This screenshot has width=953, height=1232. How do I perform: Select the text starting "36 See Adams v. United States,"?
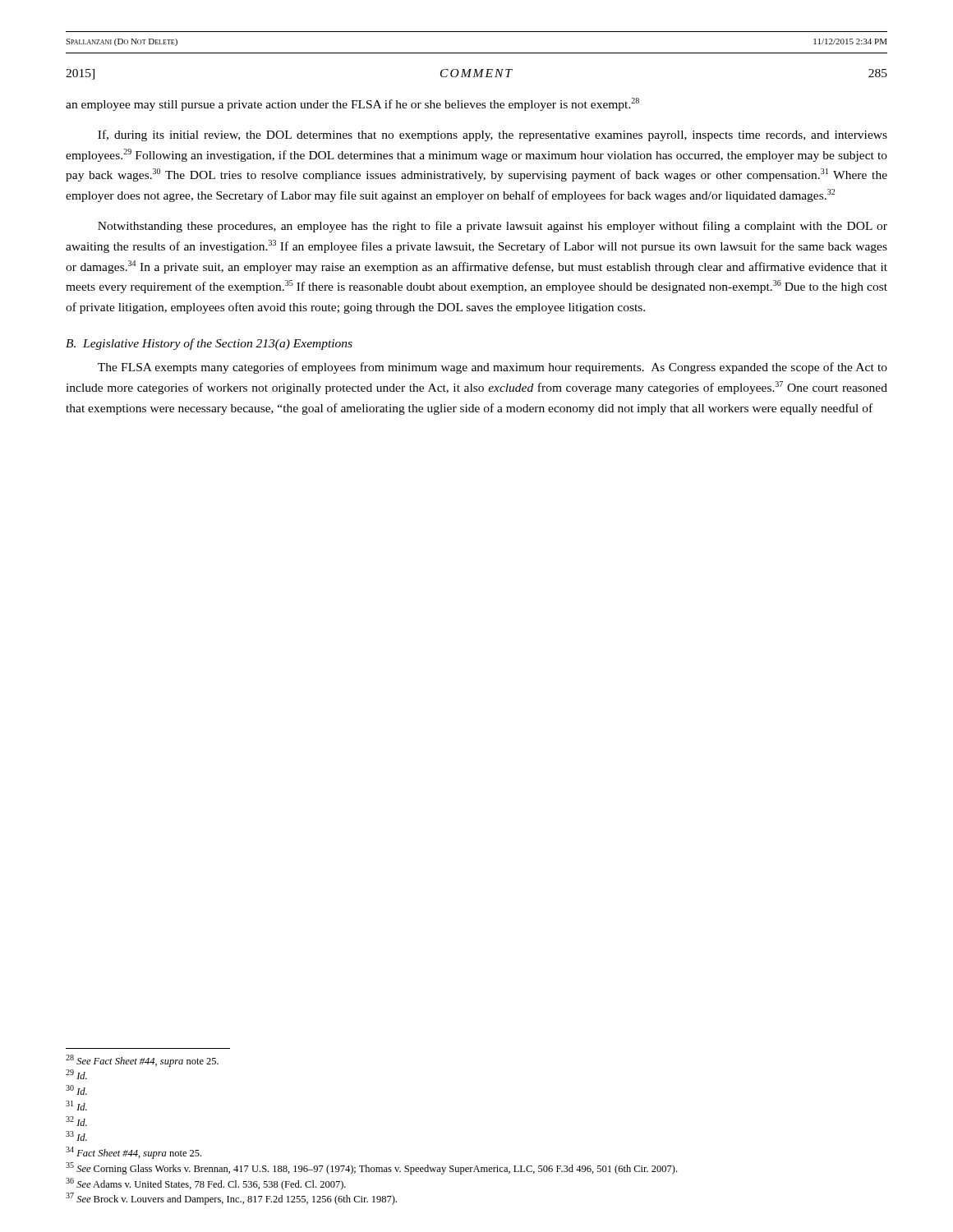point(206,1183)
